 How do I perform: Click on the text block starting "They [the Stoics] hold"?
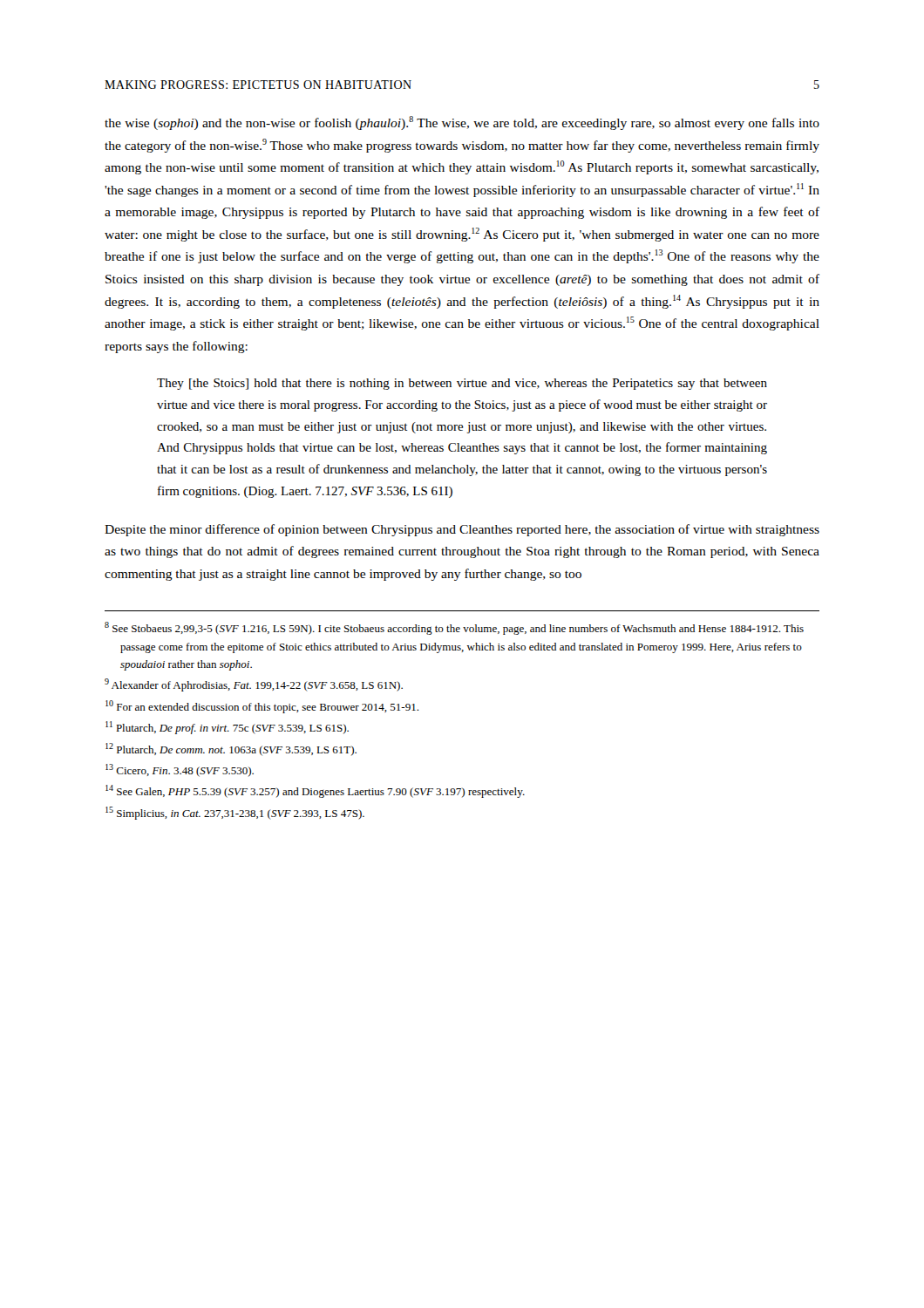pos(462,437)
